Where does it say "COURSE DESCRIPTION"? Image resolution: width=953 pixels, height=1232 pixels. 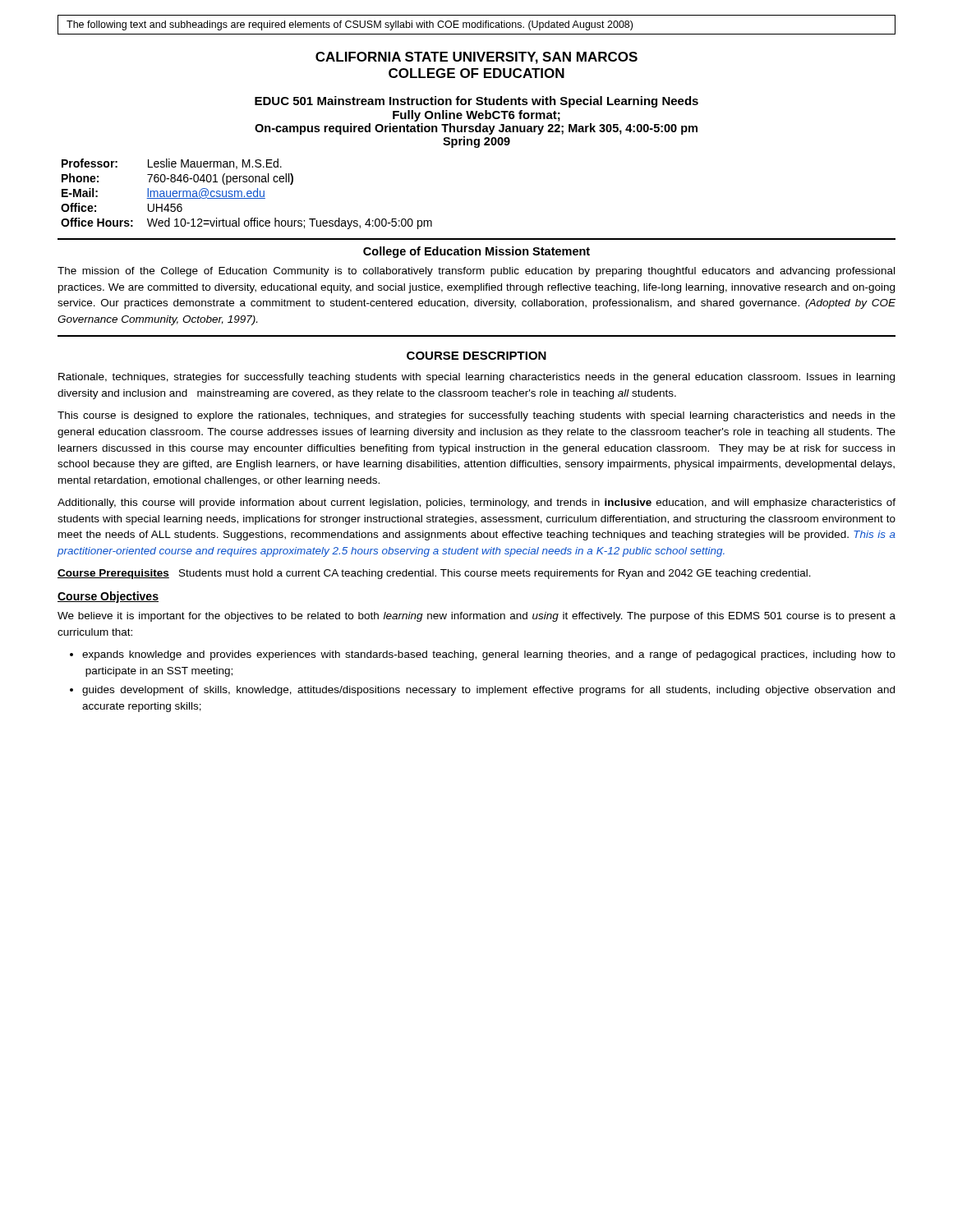coord(476,355)
